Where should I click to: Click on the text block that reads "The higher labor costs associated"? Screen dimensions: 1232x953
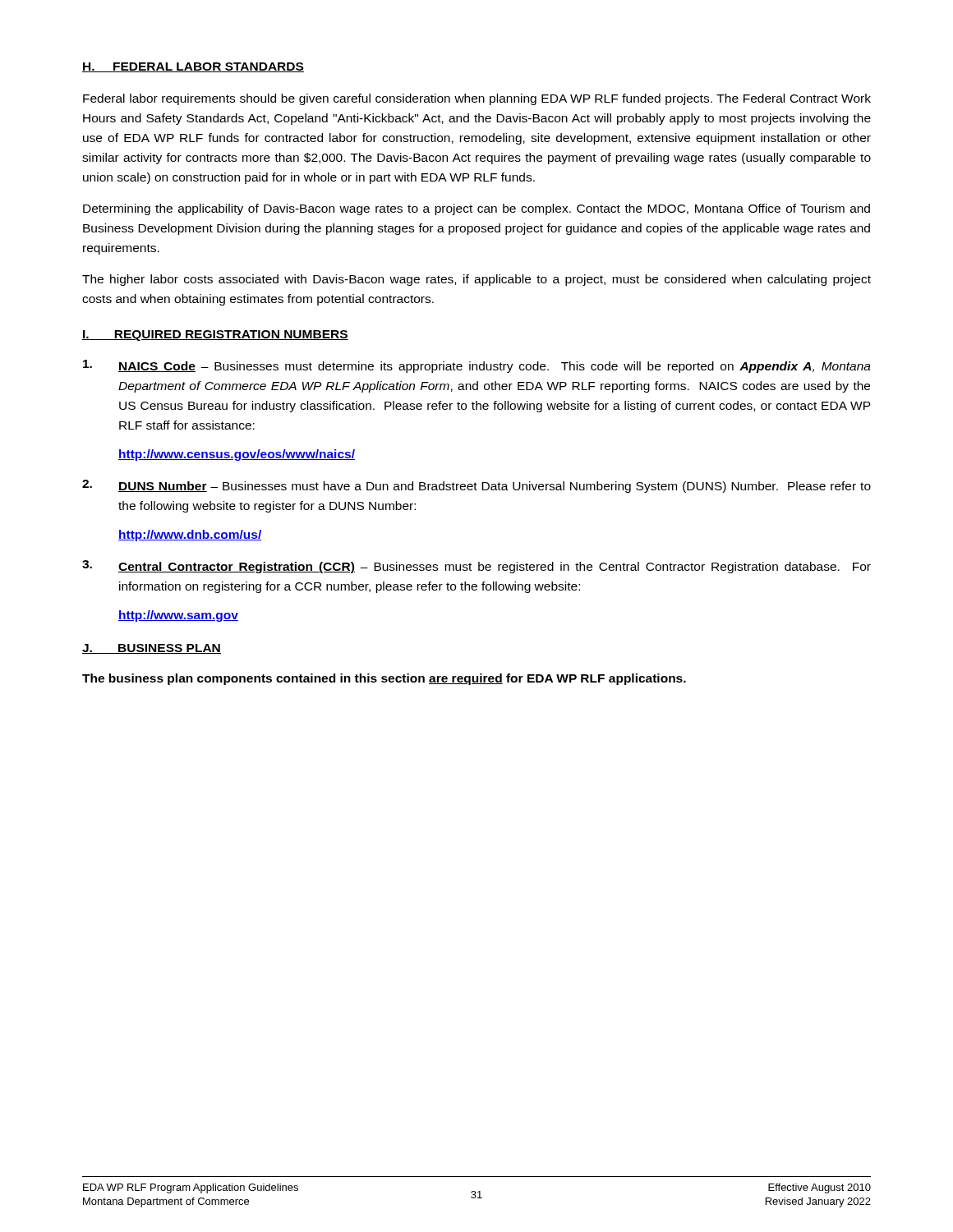[x=476, y=289]
